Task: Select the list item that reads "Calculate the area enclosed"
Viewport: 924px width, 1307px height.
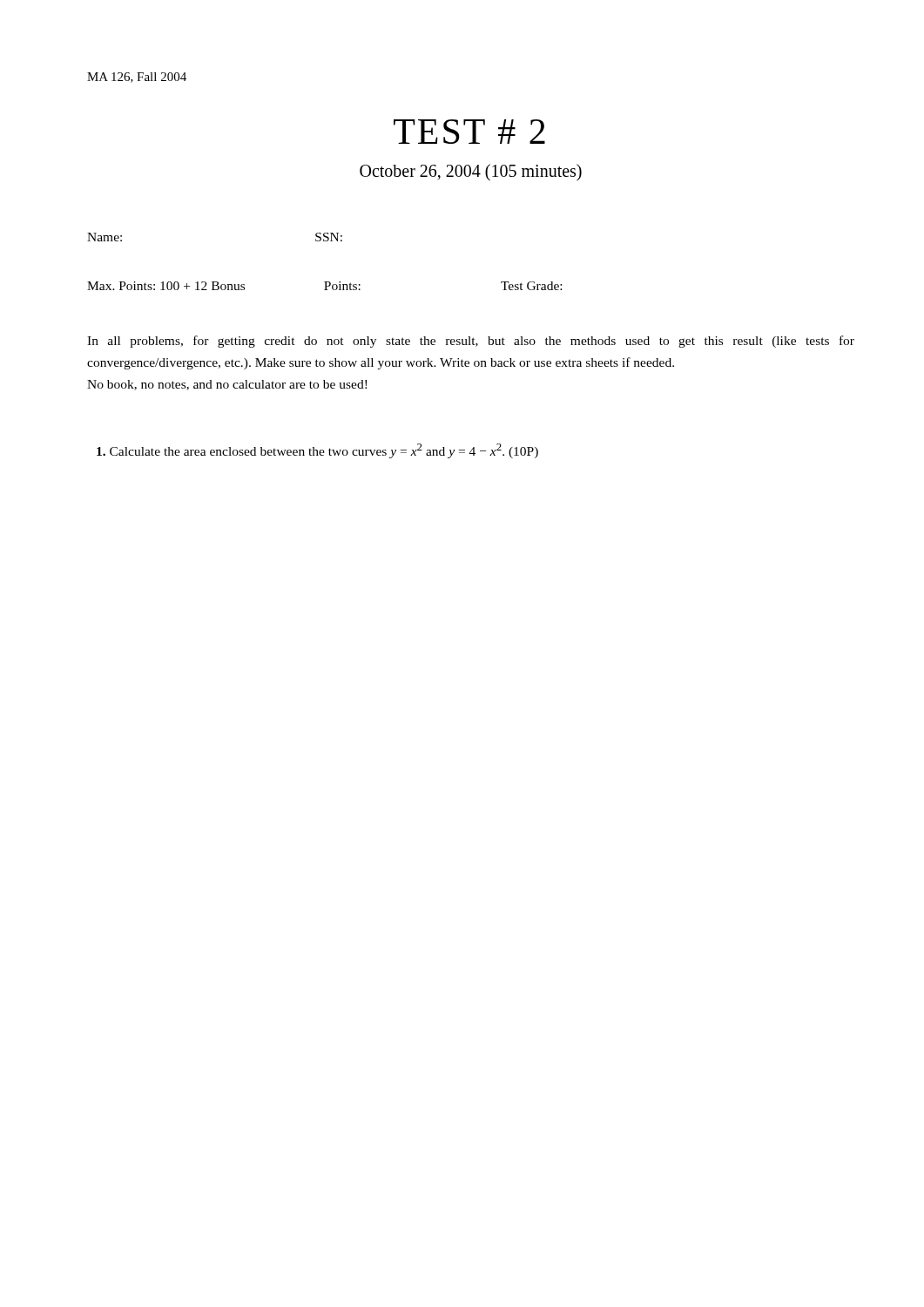Action: 317,450
